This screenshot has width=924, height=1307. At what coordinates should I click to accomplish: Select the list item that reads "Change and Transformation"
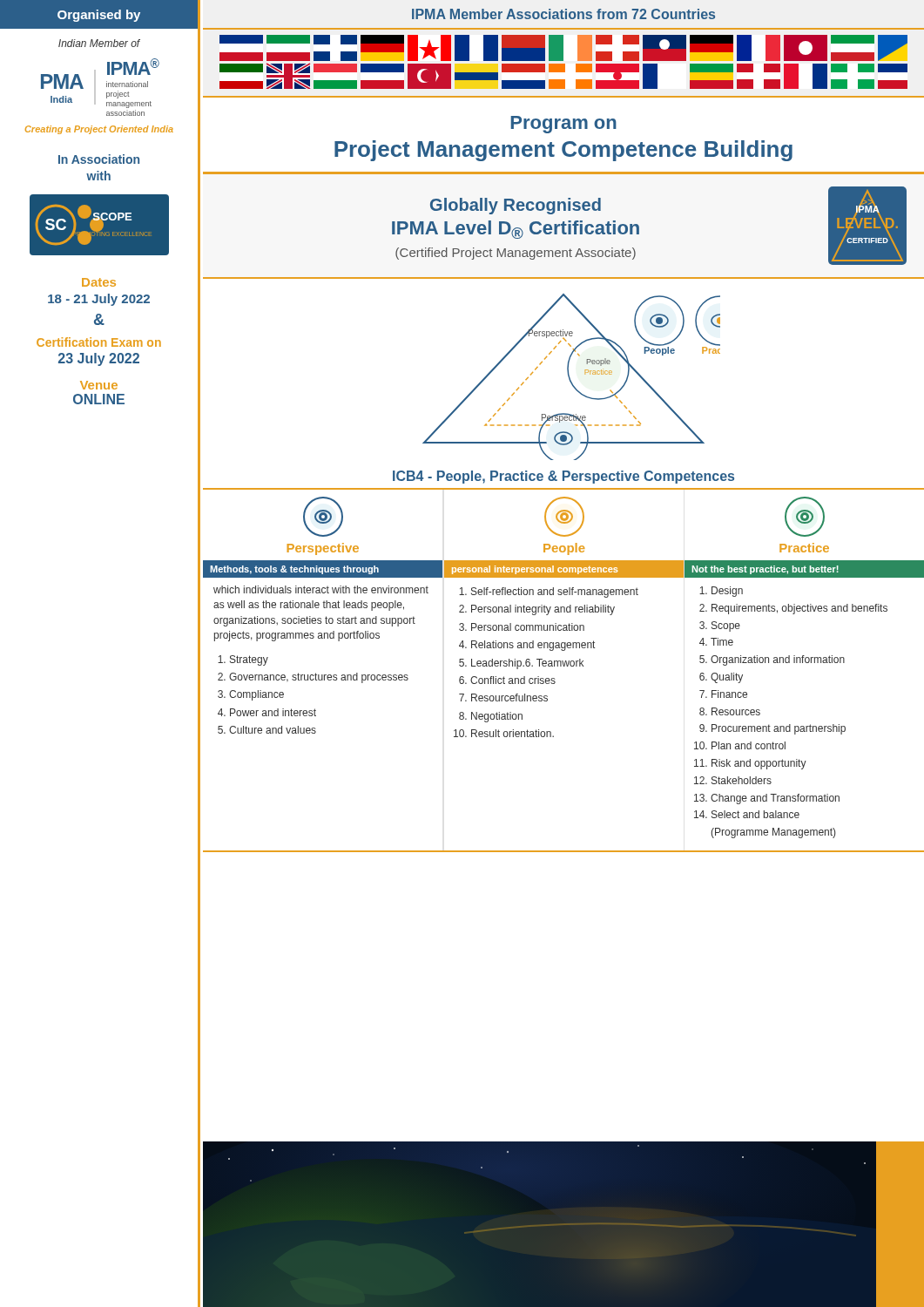coord(775,798)
